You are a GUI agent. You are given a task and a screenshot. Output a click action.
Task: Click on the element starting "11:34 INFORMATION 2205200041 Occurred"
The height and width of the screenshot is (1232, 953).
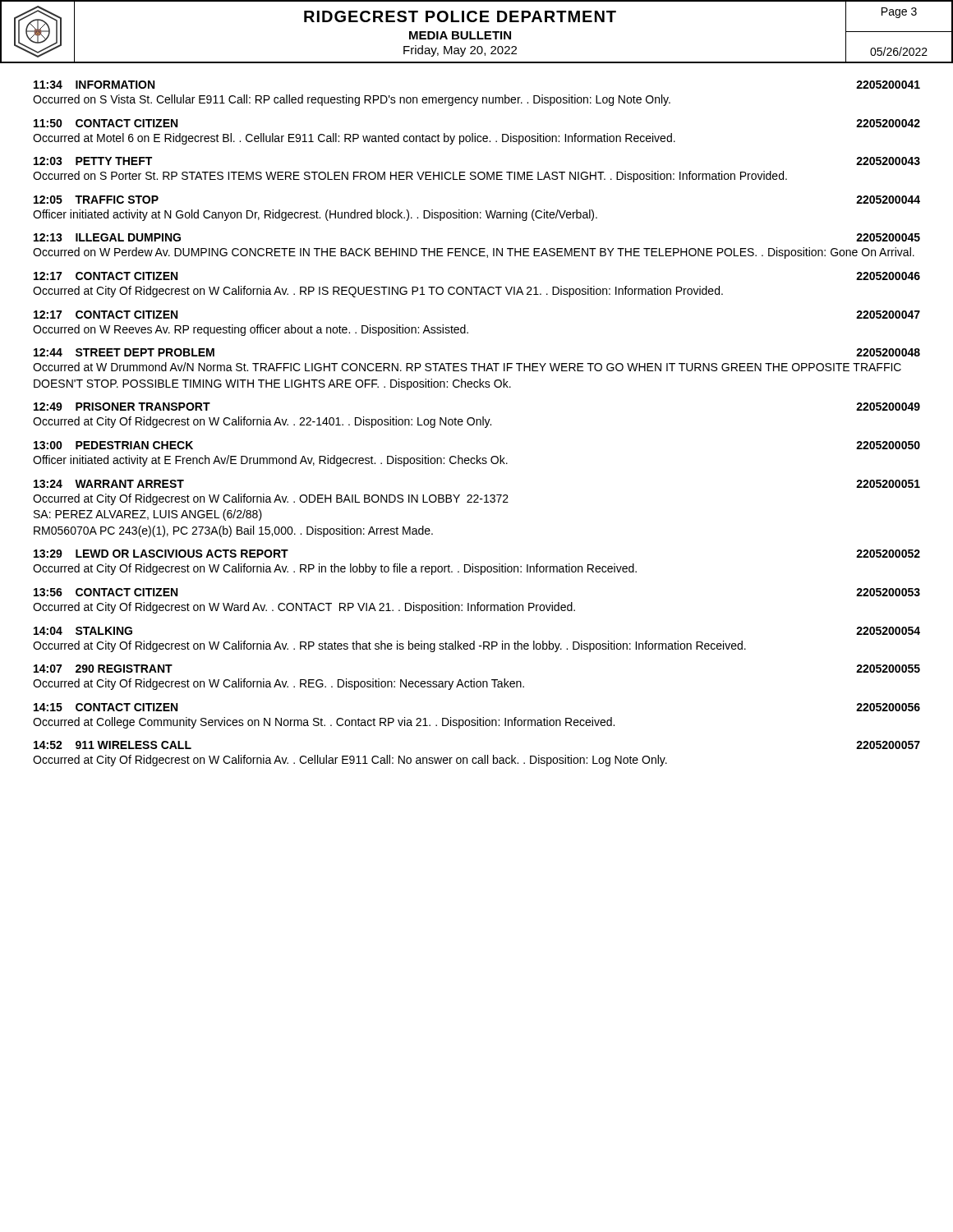pyautogui.click(x=476, y=93)
